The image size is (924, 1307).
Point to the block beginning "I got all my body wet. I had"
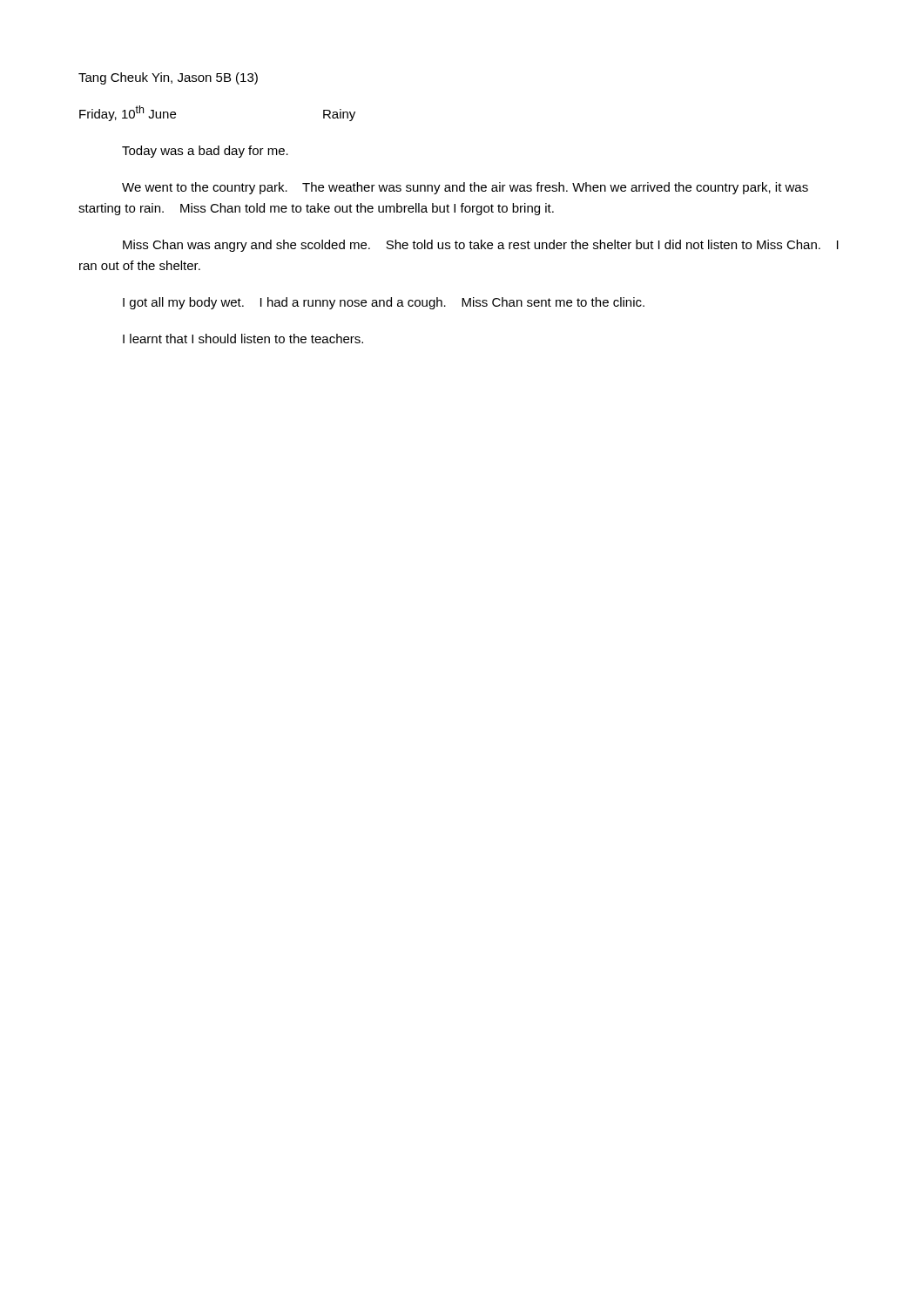pos(384,302)
